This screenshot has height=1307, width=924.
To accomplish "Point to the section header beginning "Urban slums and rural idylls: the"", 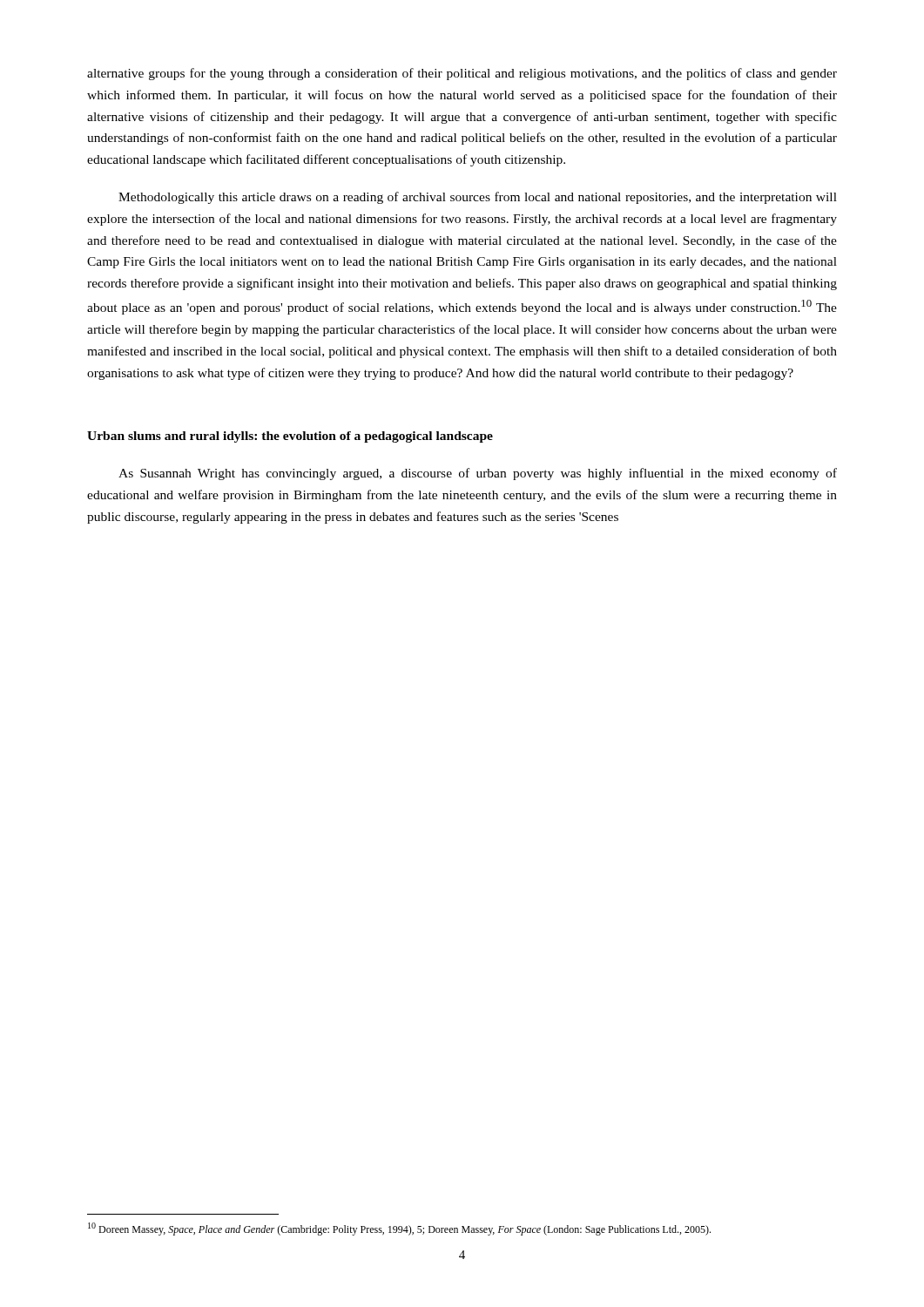I will (290, 435).
